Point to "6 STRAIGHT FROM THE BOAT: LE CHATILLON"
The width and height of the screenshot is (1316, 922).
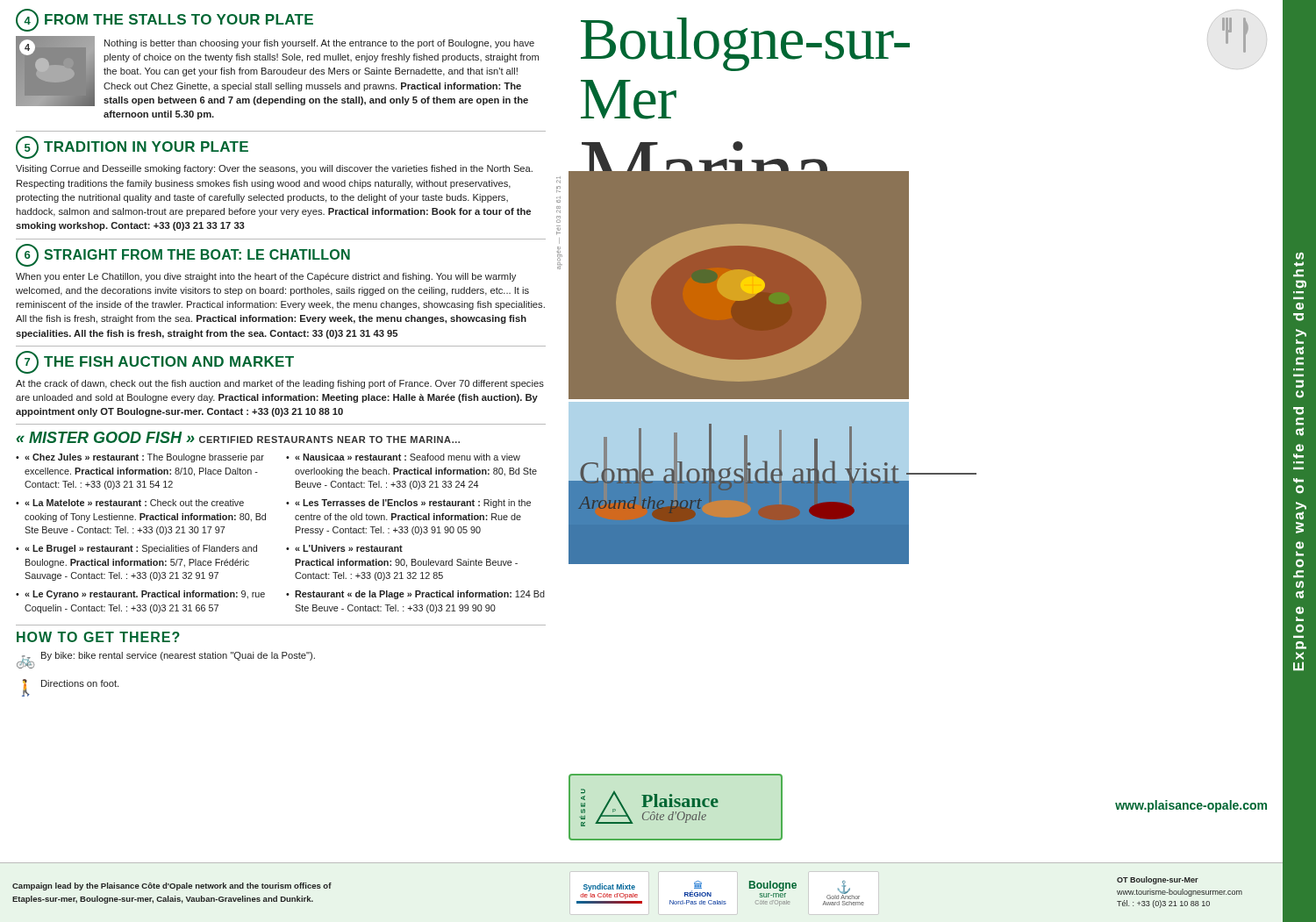click(281, 255)
